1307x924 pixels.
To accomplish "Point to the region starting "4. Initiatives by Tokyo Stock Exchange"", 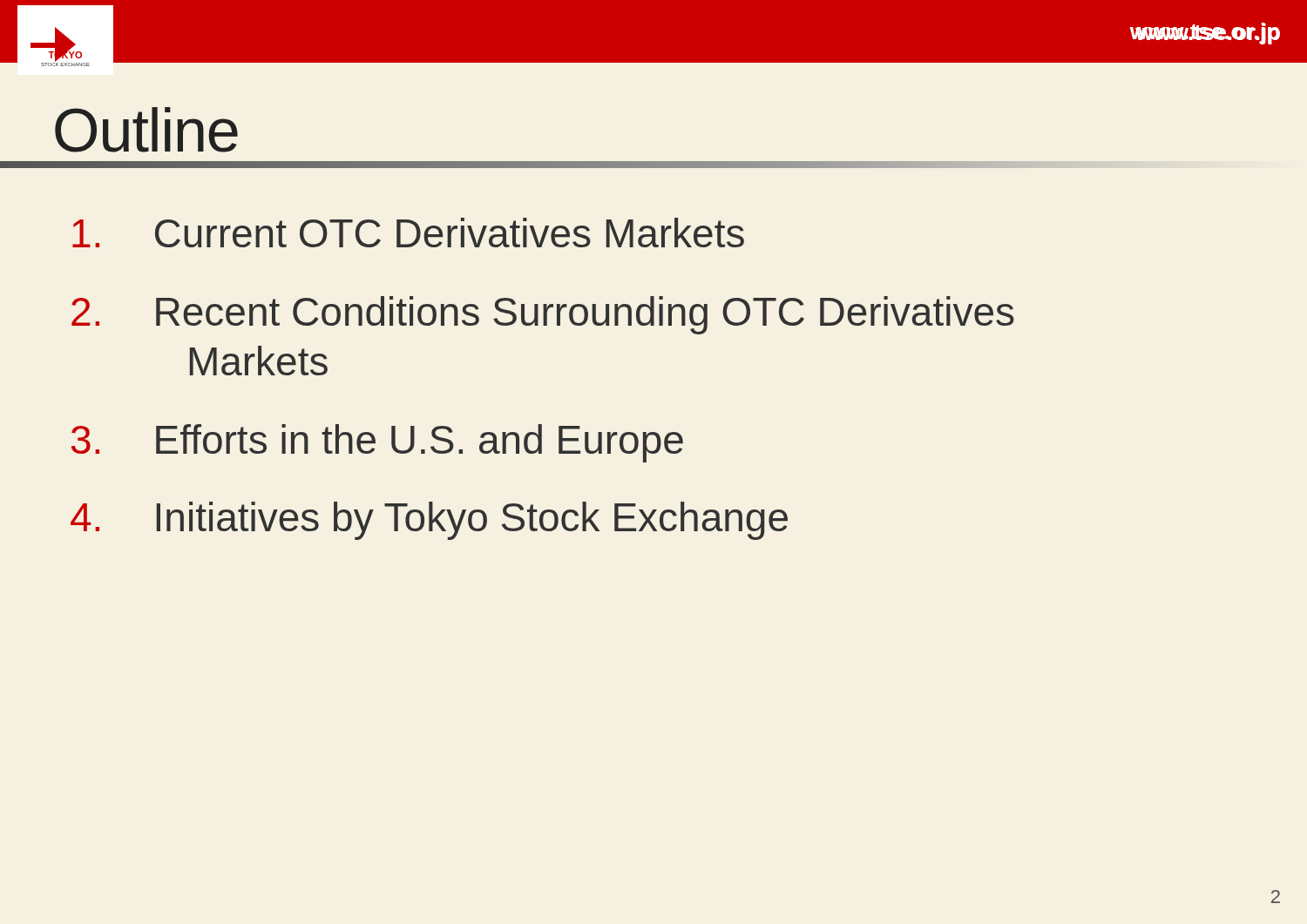I will click(430, 518).
